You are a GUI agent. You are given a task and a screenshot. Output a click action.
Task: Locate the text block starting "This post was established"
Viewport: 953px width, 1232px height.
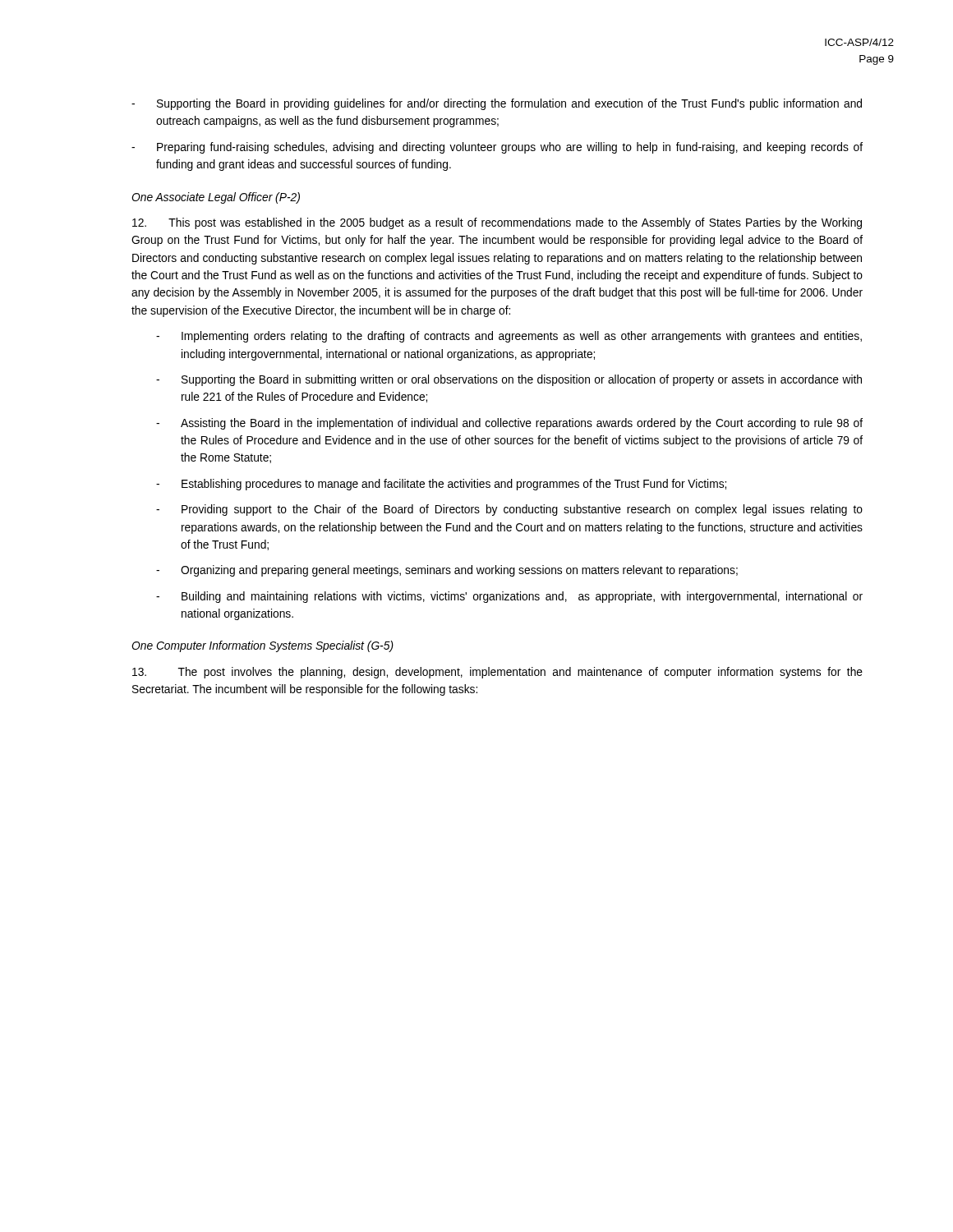[497, 267]
